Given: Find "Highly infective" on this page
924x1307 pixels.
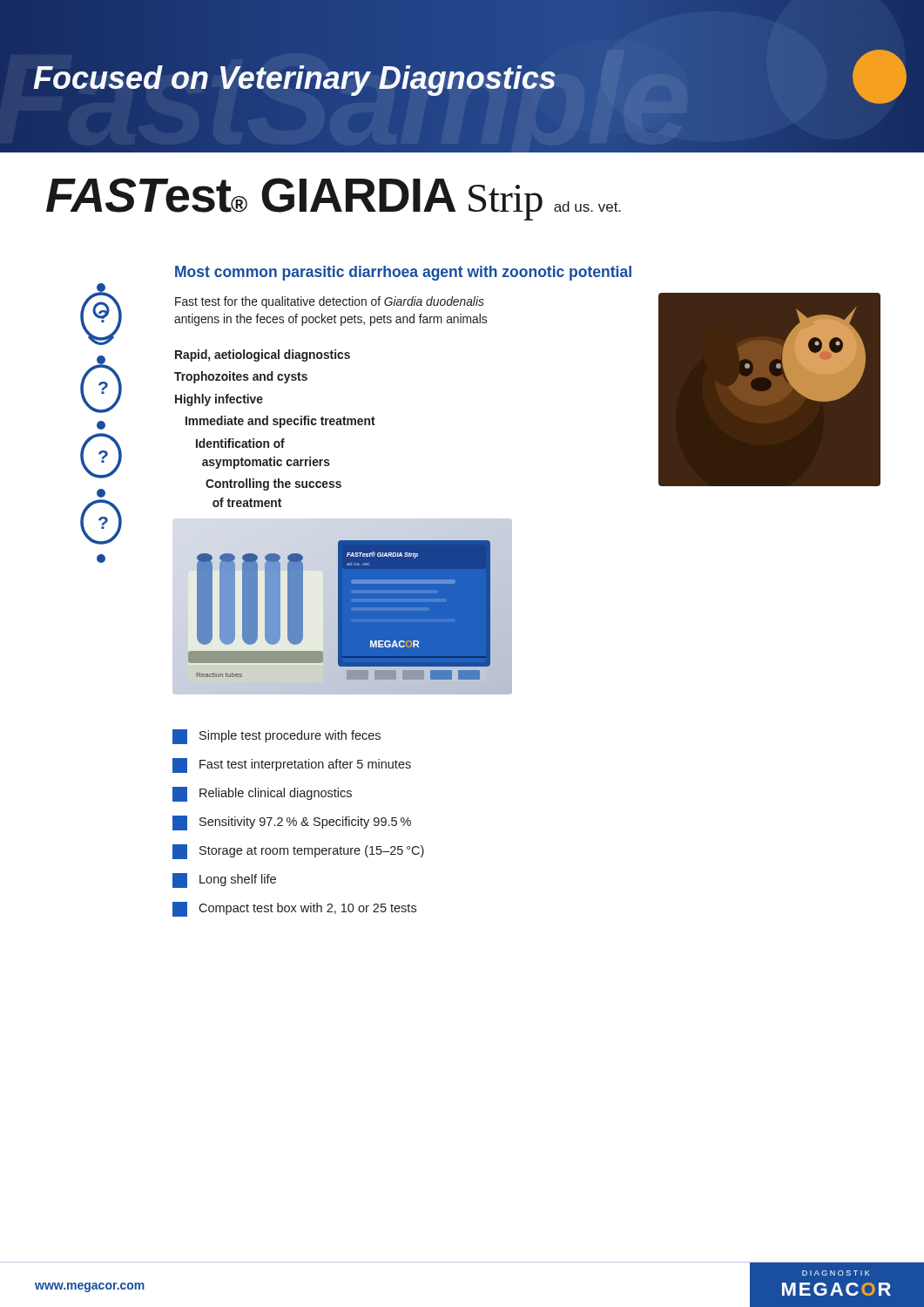Looking at the screenshot, I should pyautogui.click(x=219, y=399).
